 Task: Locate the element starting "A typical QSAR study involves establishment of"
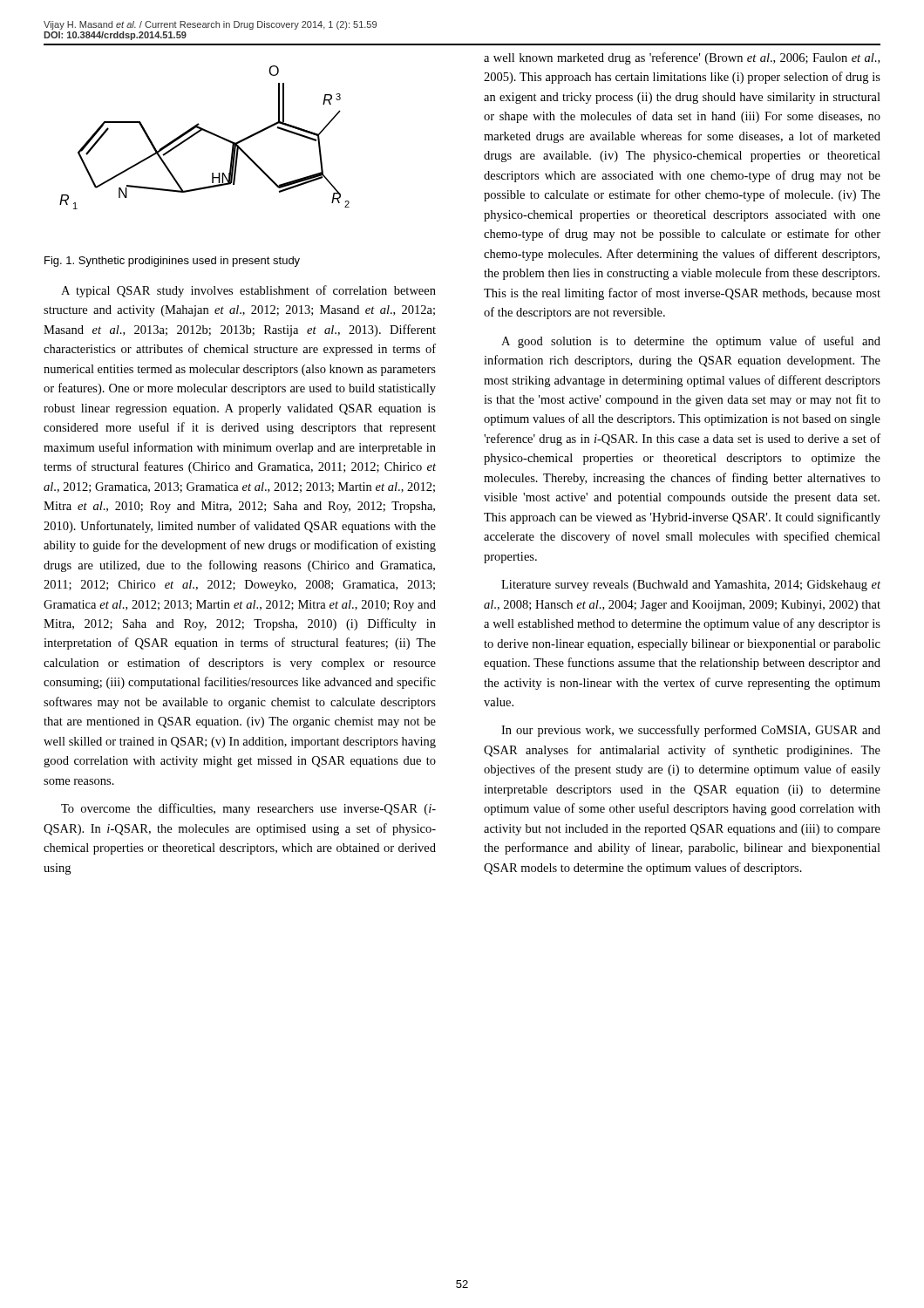240,535
